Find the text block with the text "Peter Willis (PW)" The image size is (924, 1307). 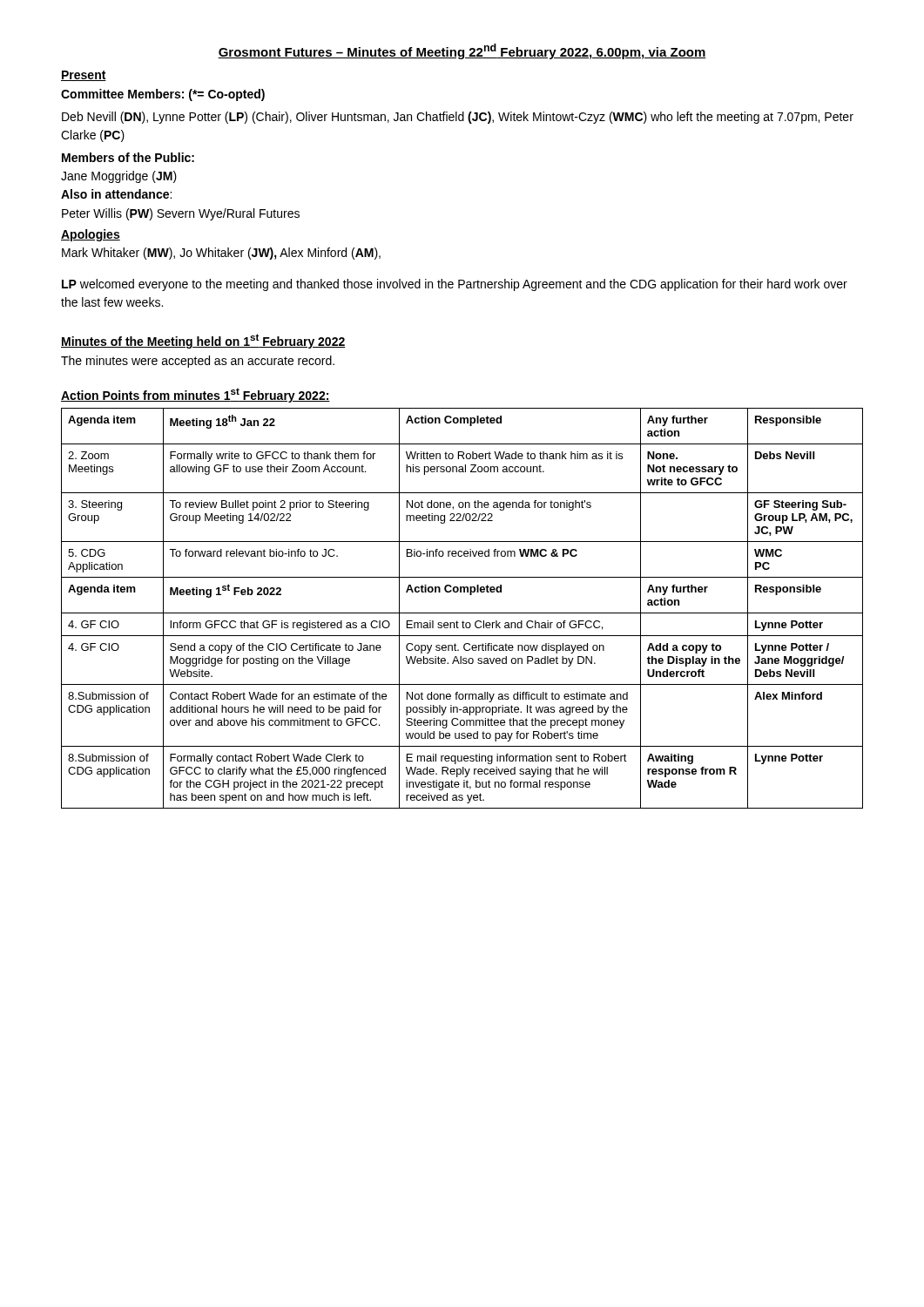pyautogui.click(x=181, y=213)
